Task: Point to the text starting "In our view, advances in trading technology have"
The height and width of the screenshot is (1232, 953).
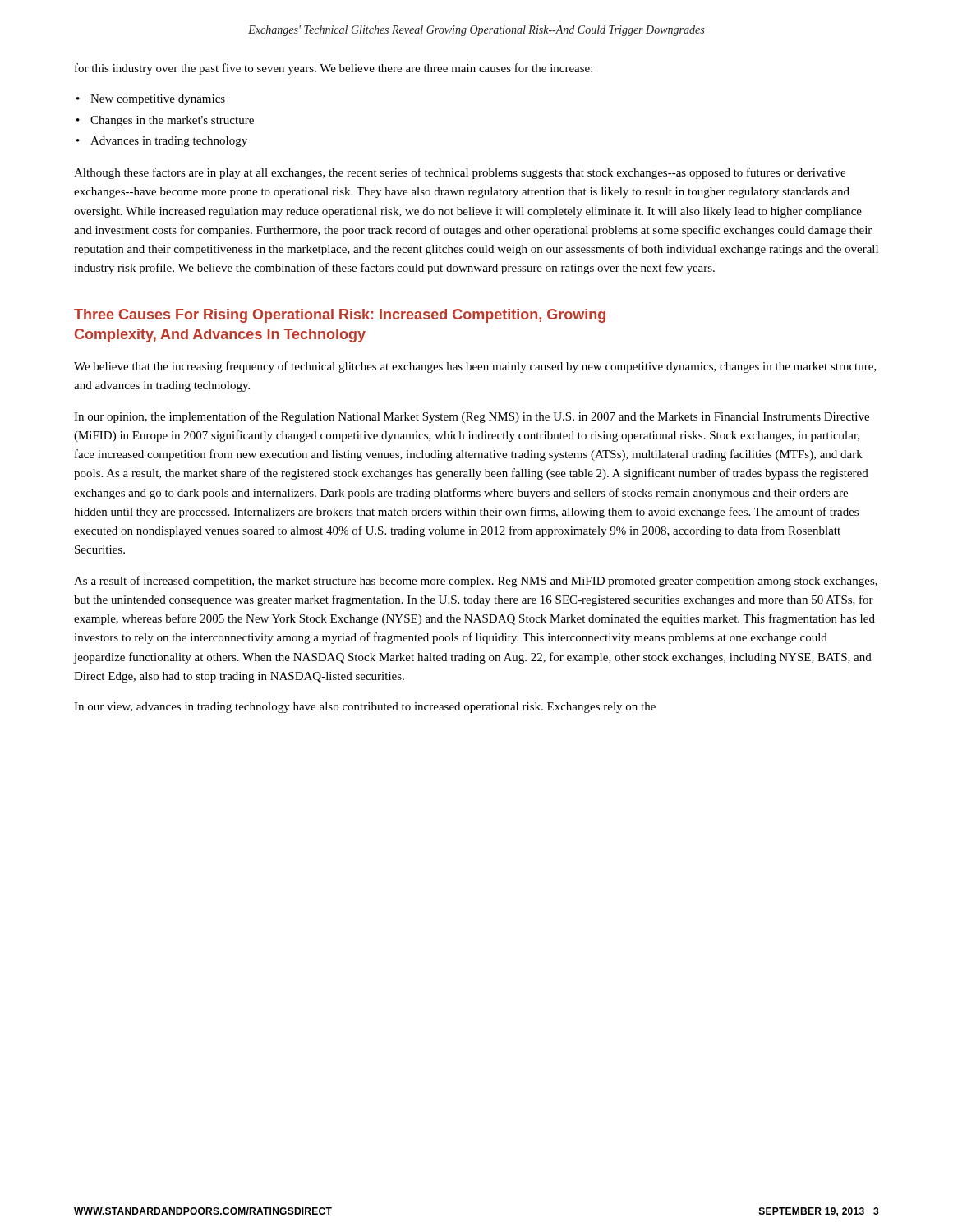Action: 365,706
